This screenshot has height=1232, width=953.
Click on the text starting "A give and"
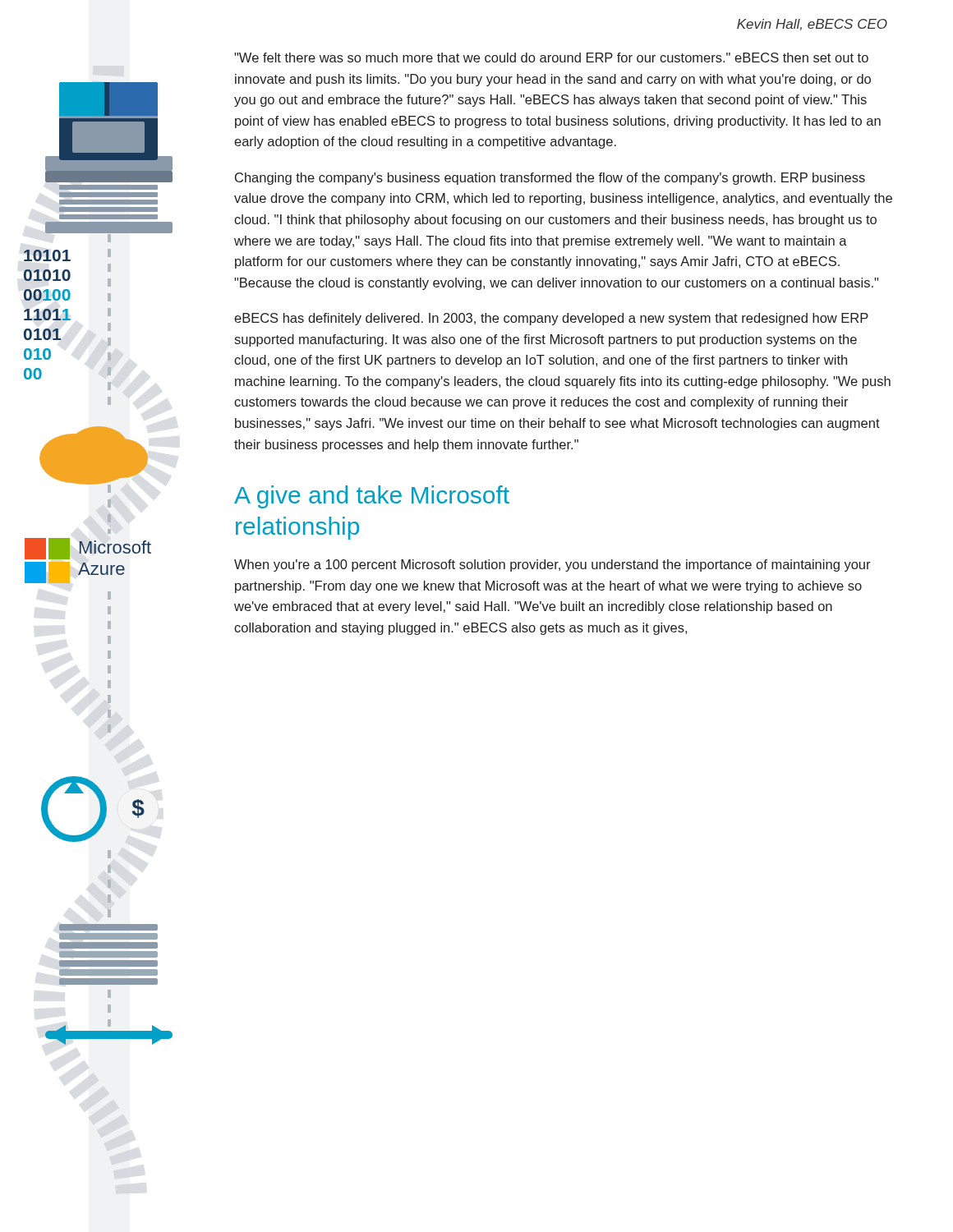tap(372, 510)
